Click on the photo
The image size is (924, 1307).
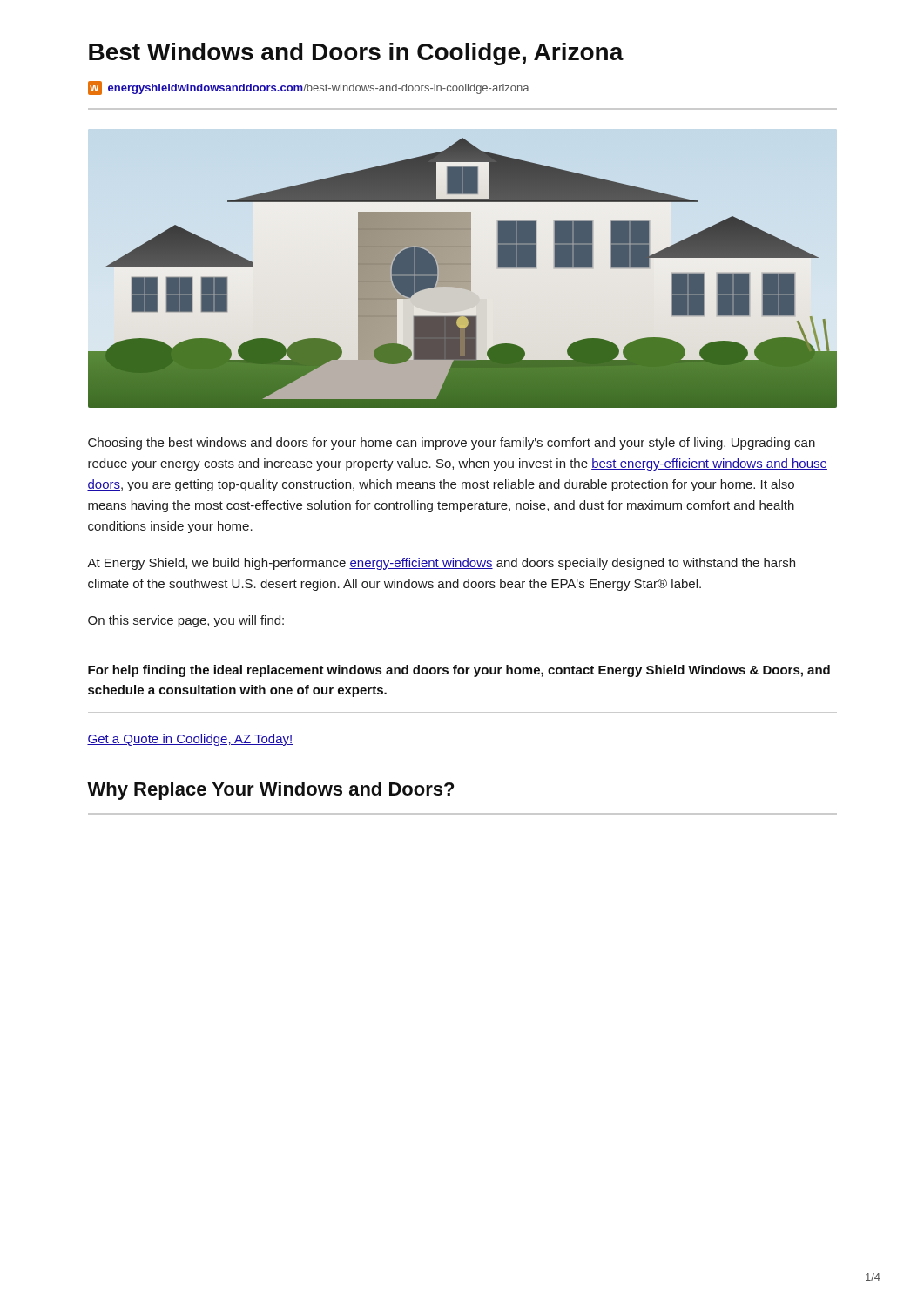pos(462,268)
